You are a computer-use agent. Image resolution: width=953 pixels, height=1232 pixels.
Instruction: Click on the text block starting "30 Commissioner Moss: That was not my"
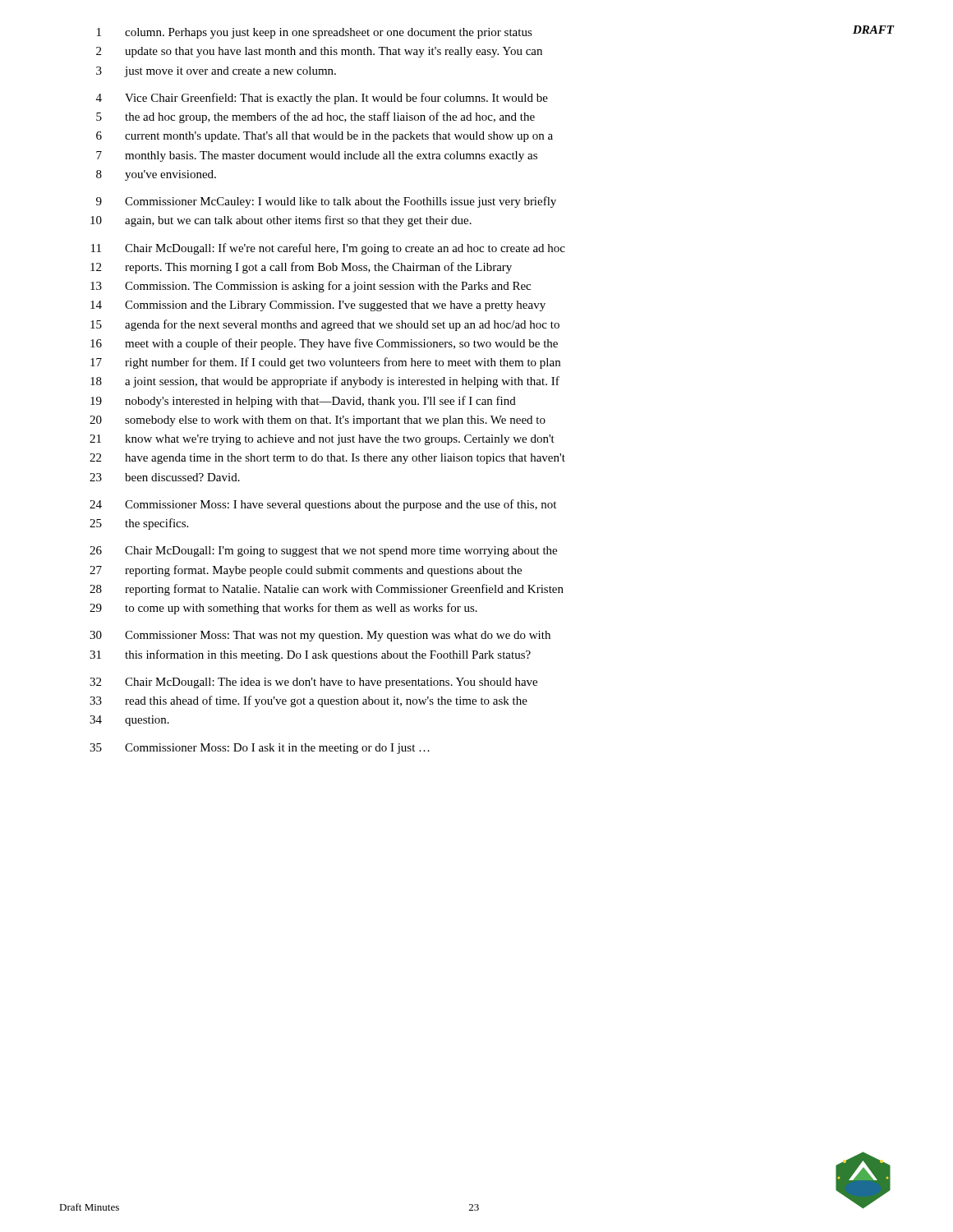tap(476, 645)
